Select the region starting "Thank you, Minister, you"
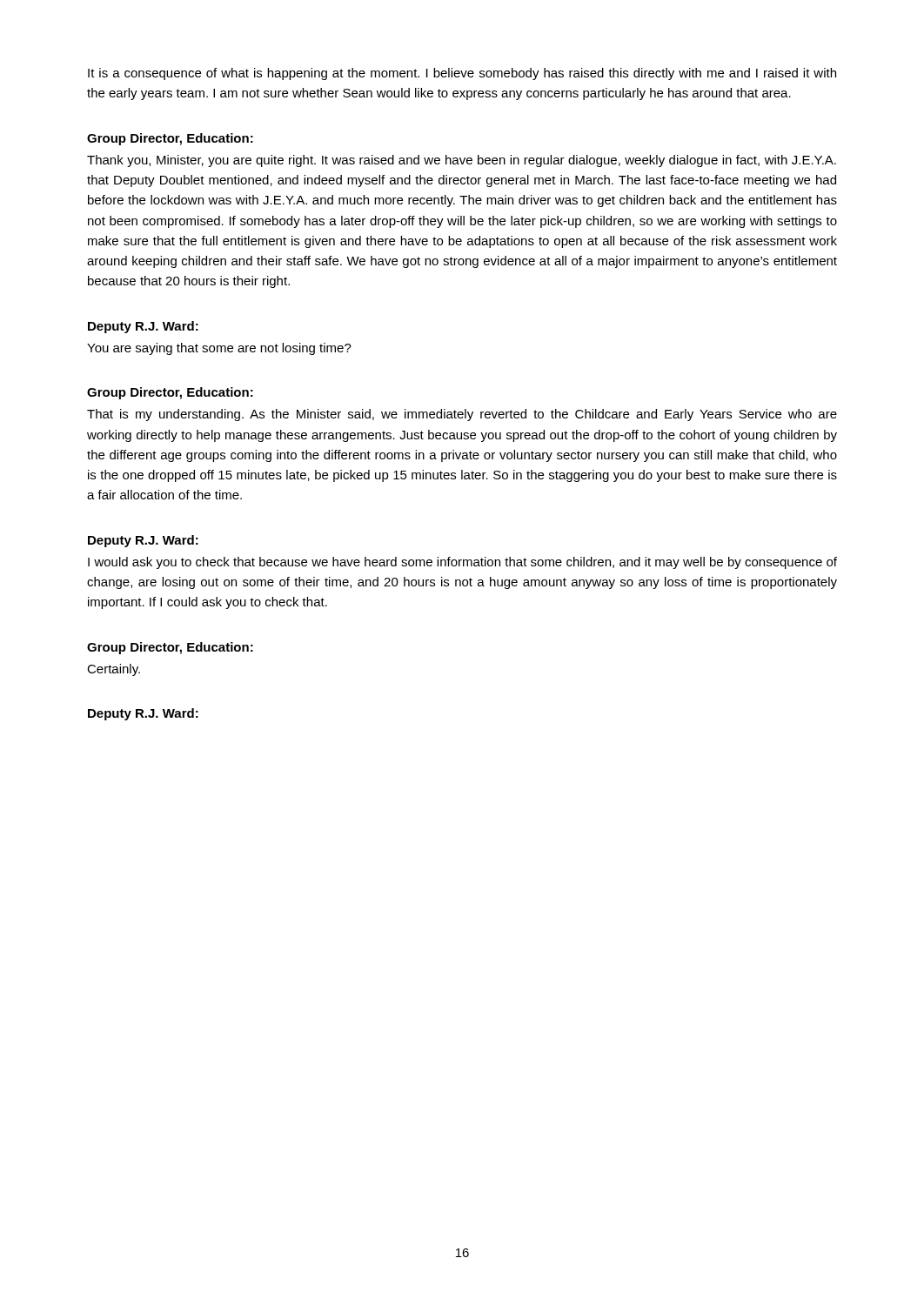924x1305 pixels. [462, 220]
